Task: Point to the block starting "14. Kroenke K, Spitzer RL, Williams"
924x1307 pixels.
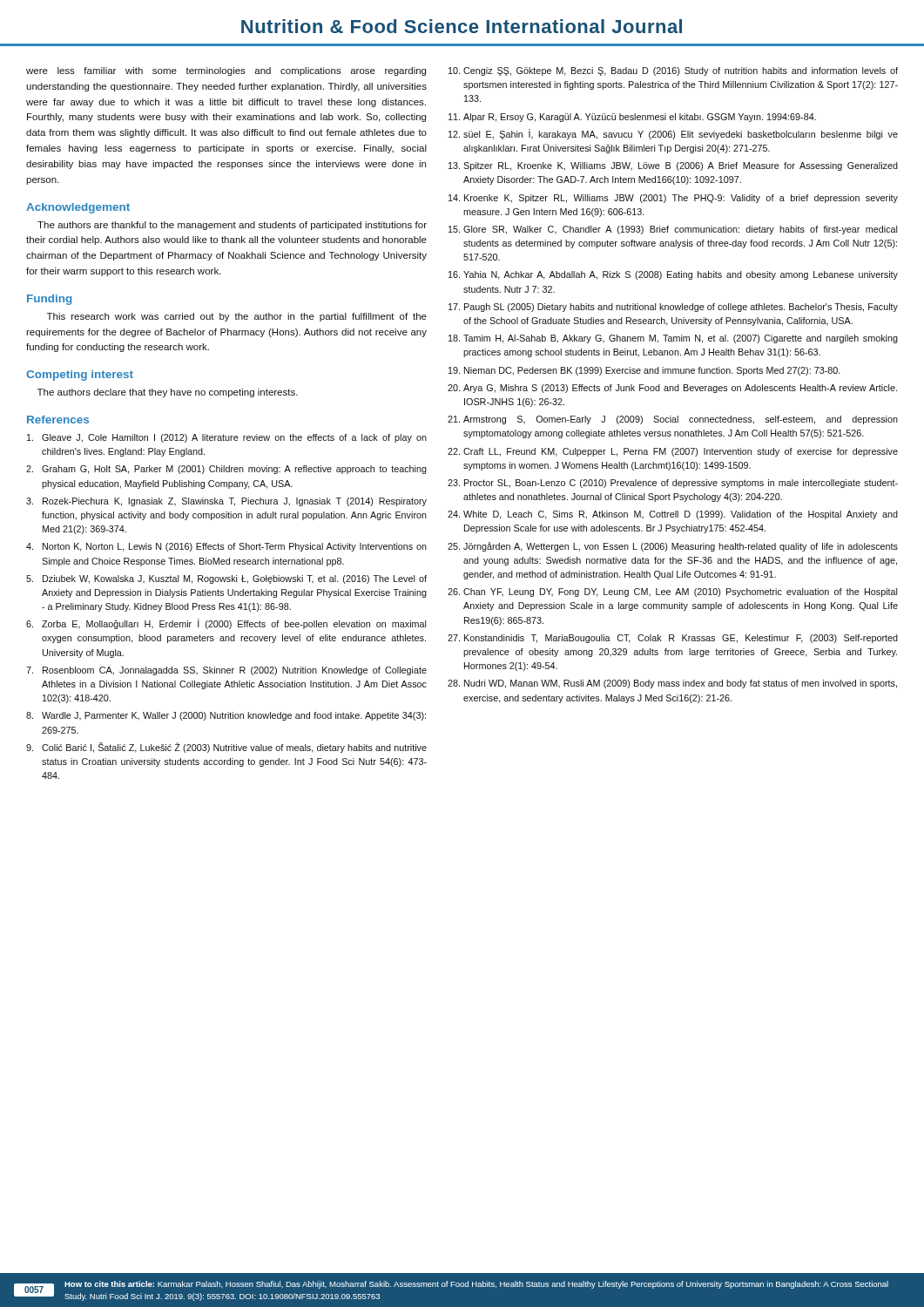Action: [673, 204]
